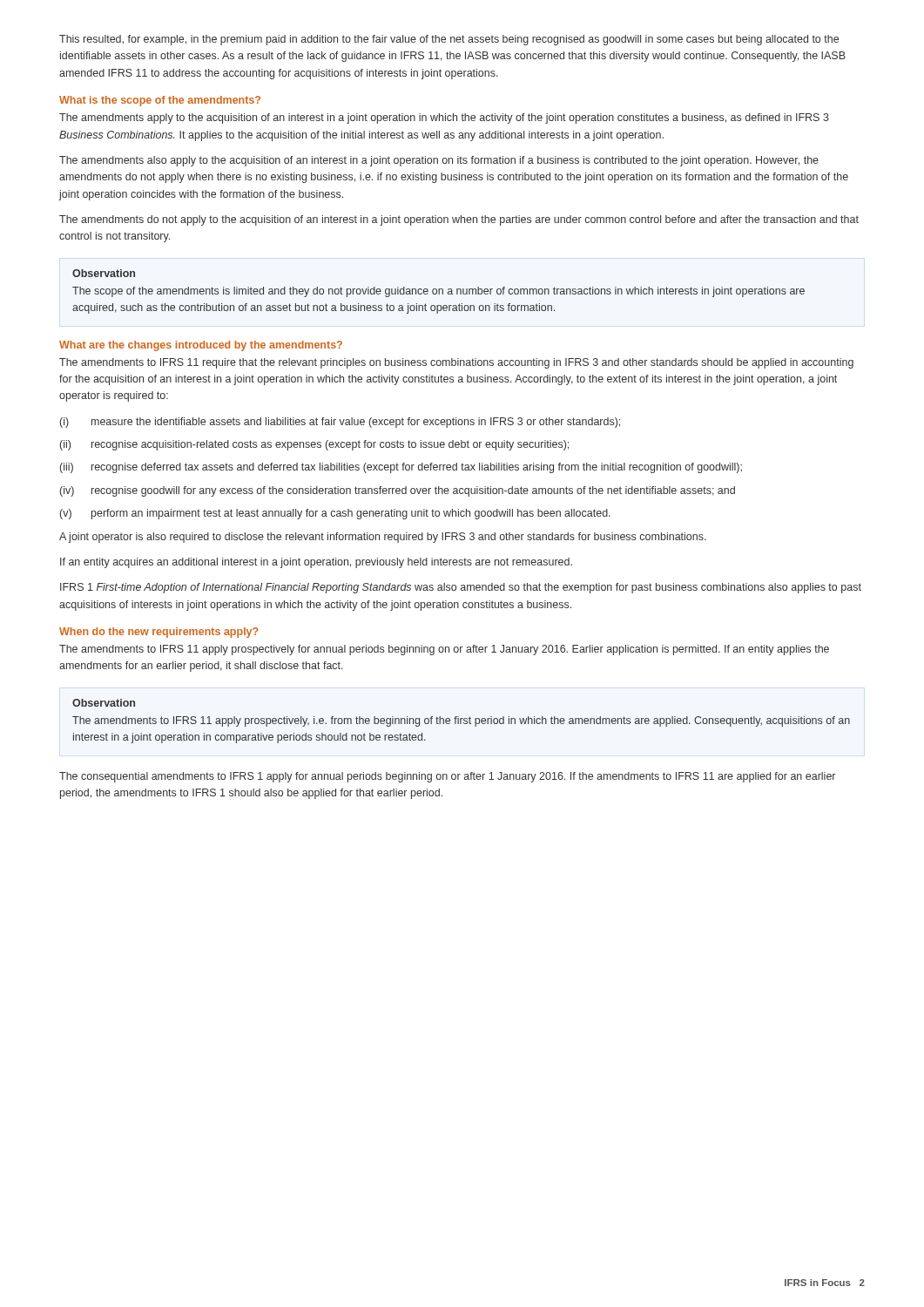Select the element starting "(ii) recognise acquisition-related costs as expenses (except"
Viewport: 924px width, 1307px height.
tap(462, 445)
